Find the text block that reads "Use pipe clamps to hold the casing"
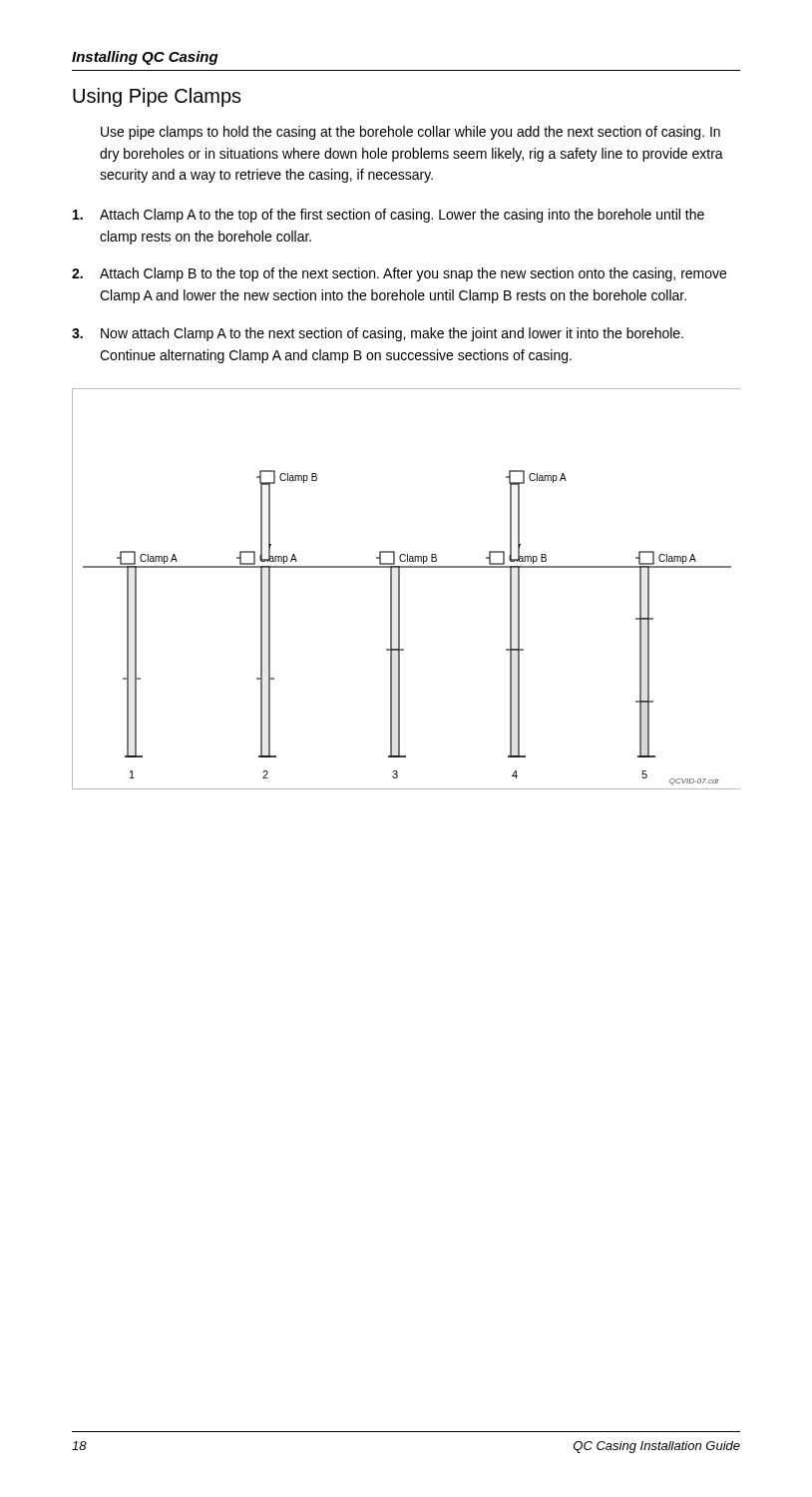Viewport: 812px width, 1497px height. tap(420, 154)
